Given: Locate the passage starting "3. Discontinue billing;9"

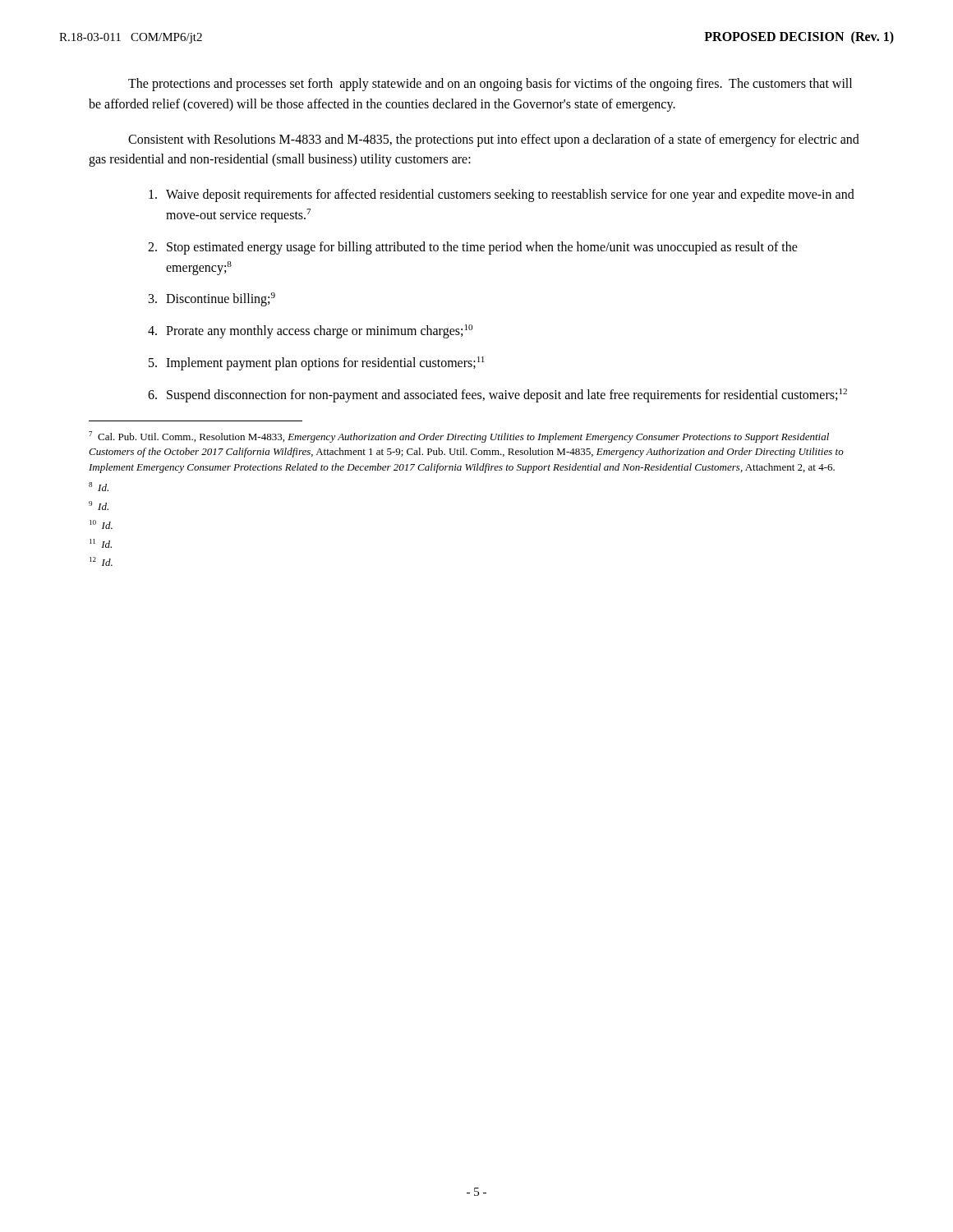Looking at the screenshot, I should pyautogui.click(x=212, y=299).
